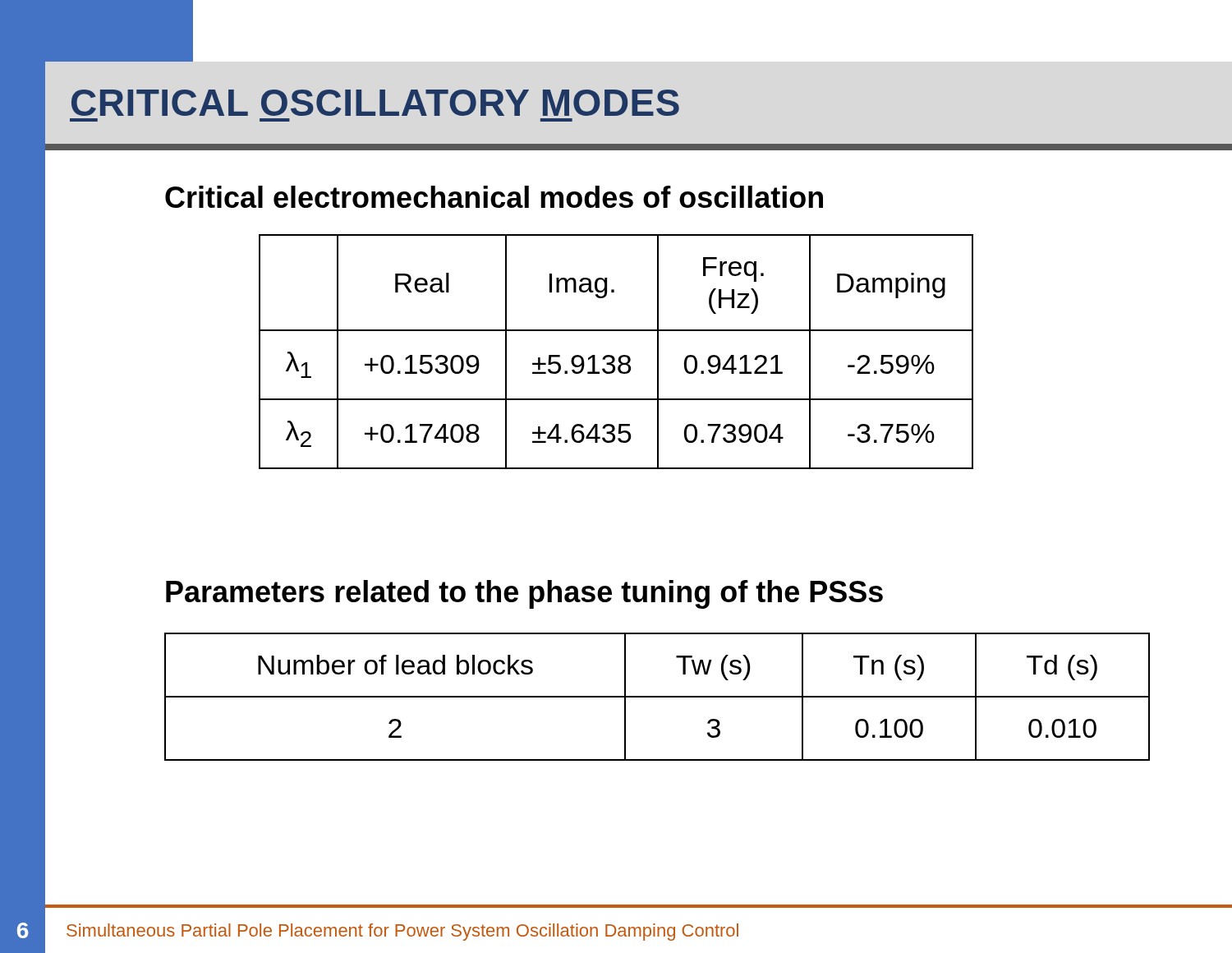Click on the block starting "Critical electromechanical modes of oscillation"
Image resolution: width=1232 pixels, height=953 pixels.
click(495, 198)
